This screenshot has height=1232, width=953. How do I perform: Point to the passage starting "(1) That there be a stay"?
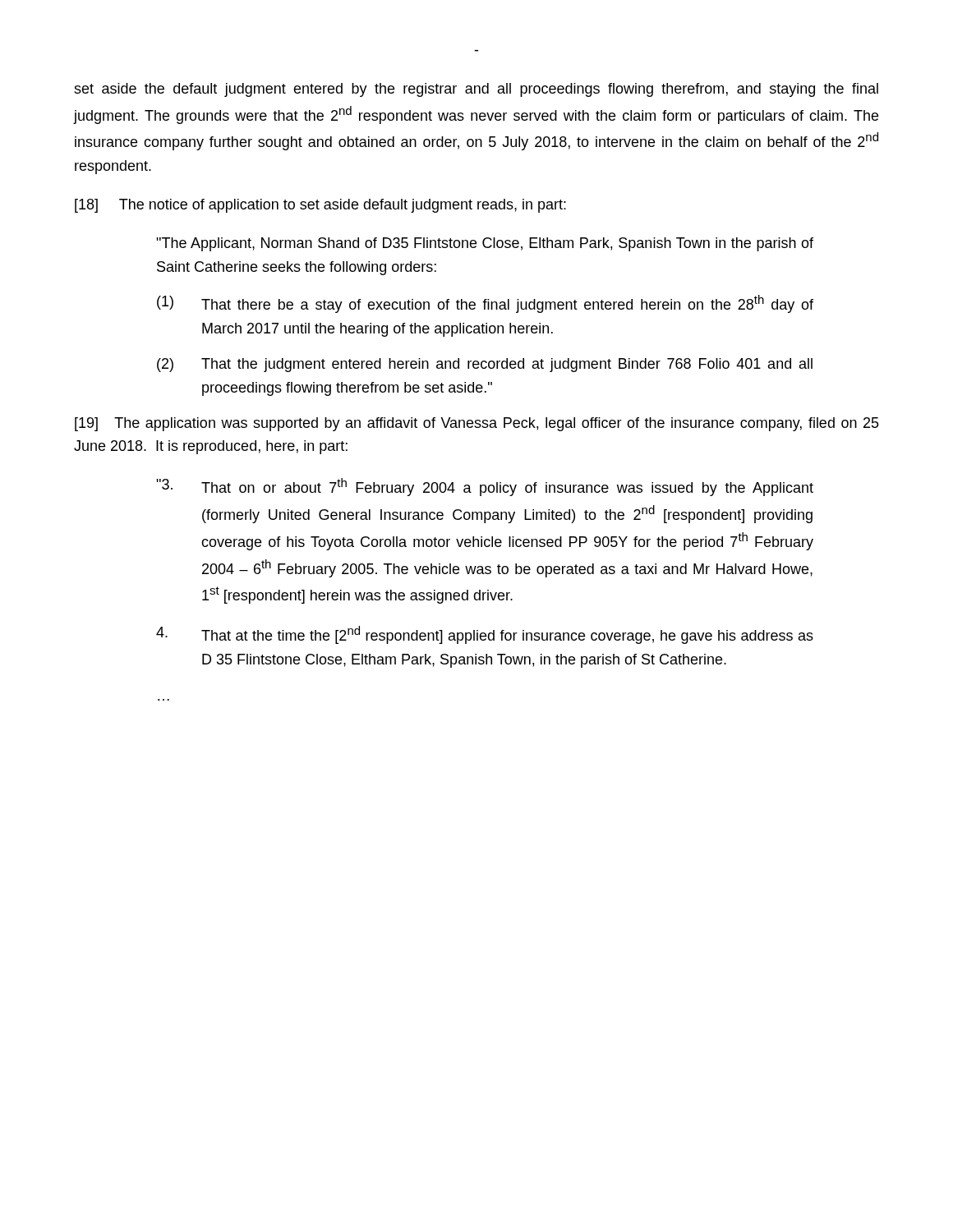tap(485, 316)
